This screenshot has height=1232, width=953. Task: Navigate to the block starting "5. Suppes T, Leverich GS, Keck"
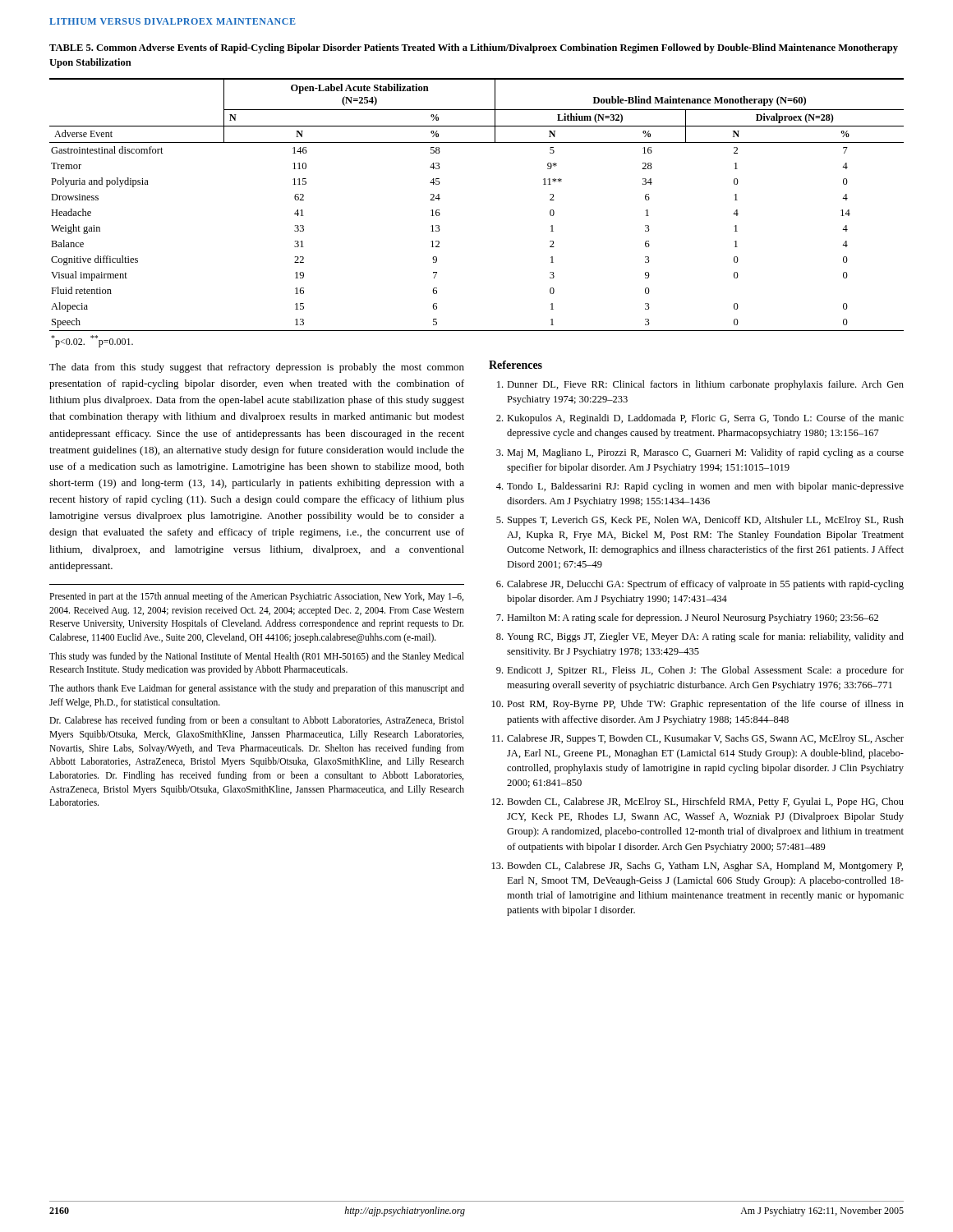[696, 542]
